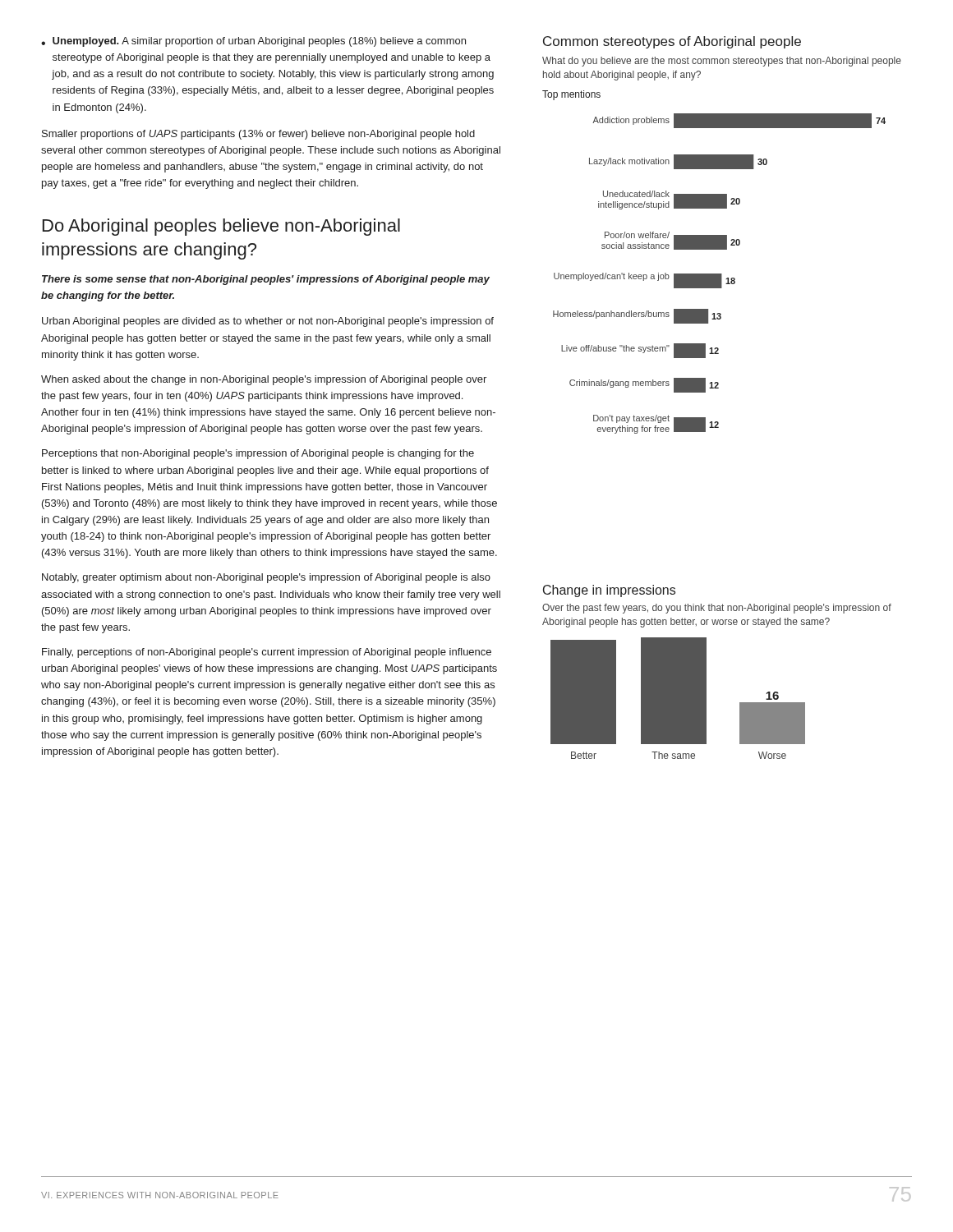Find the region starting "Do Aboriginal peoples believe non-Aboriginal impressions"

221,237
